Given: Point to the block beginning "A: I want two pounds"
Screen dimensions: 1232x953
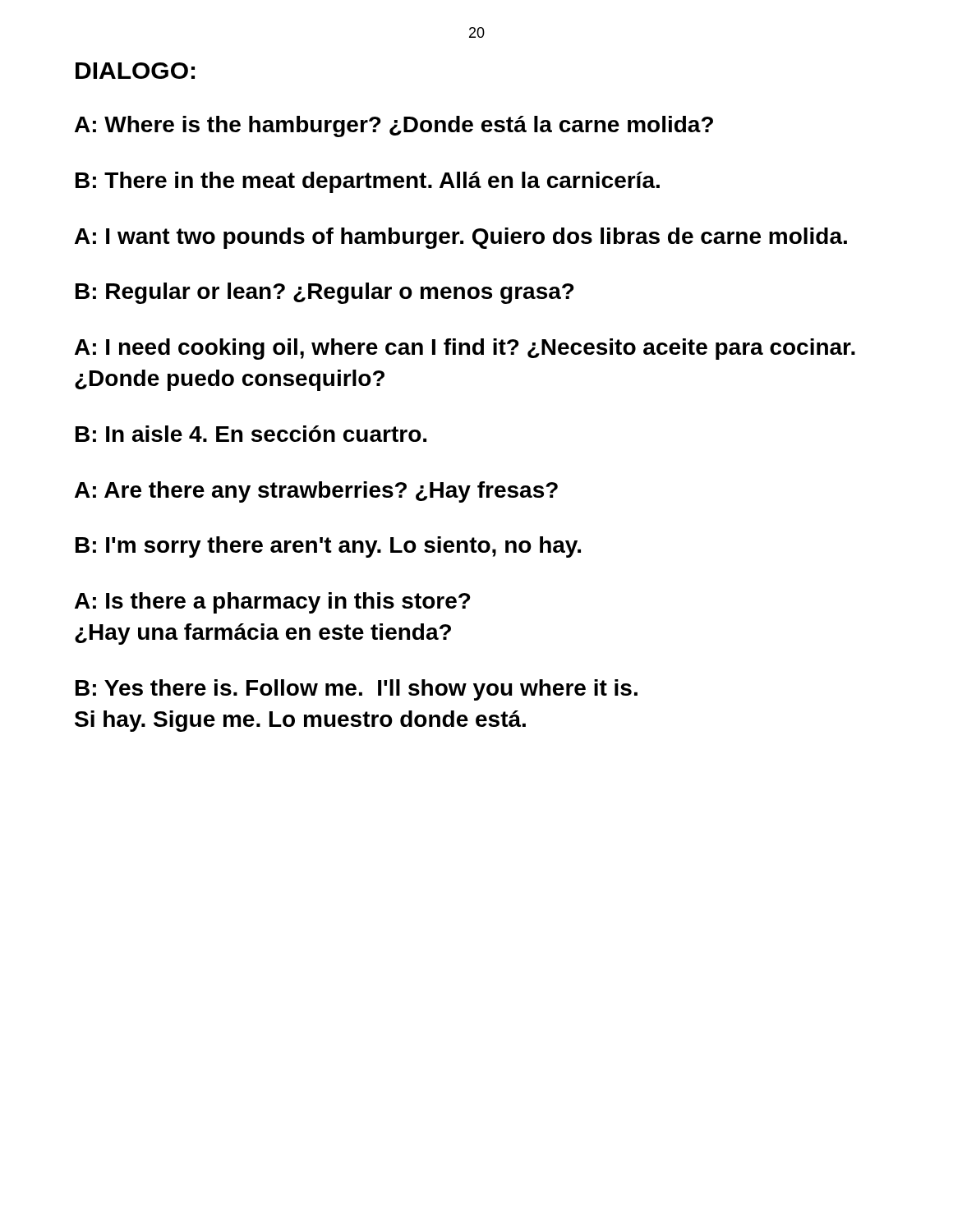Looking at the screenshot, I should click(461, 236).
